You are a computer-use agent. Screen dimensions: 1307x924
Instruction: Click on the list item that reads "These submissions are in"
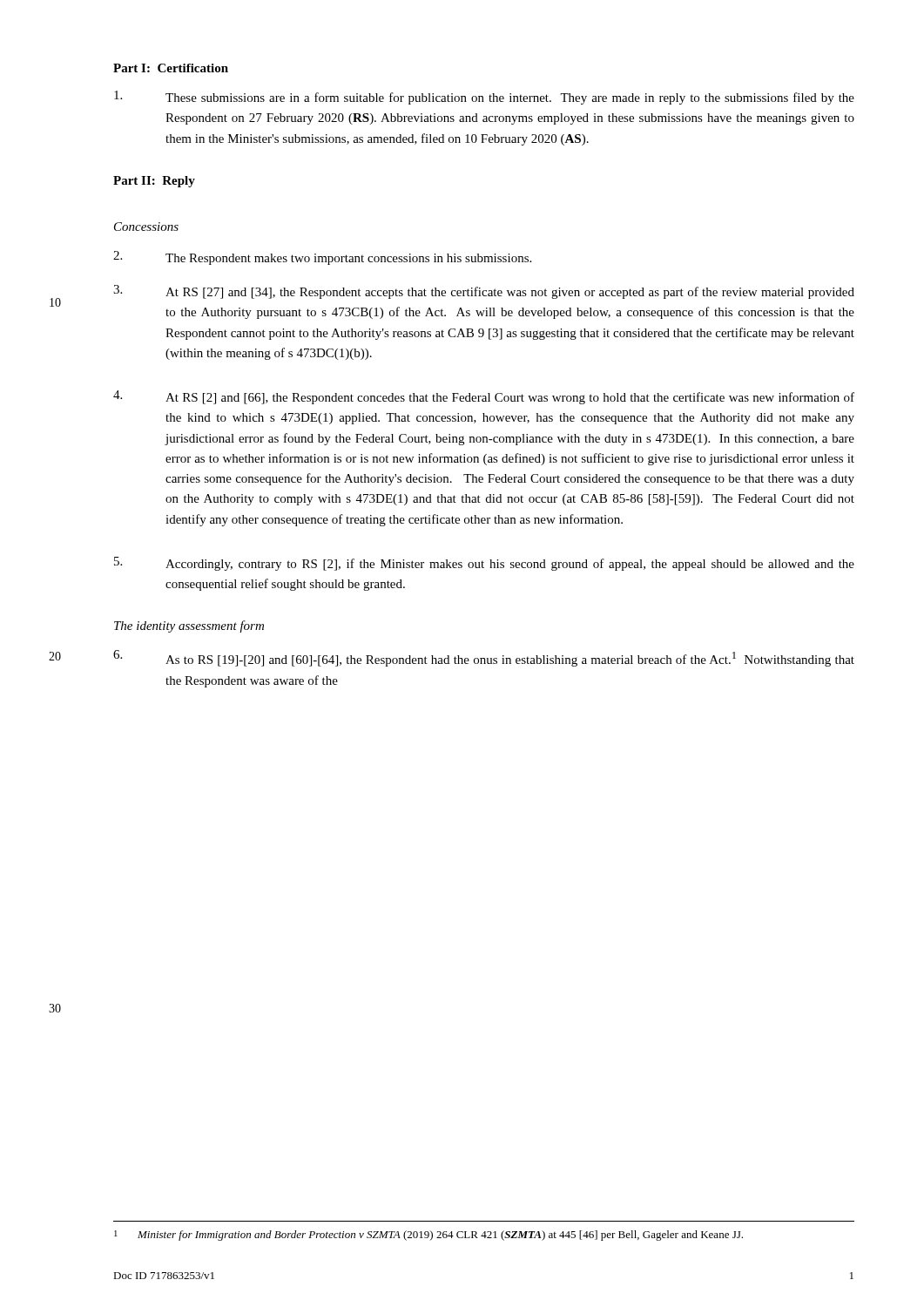click(484, 118)
